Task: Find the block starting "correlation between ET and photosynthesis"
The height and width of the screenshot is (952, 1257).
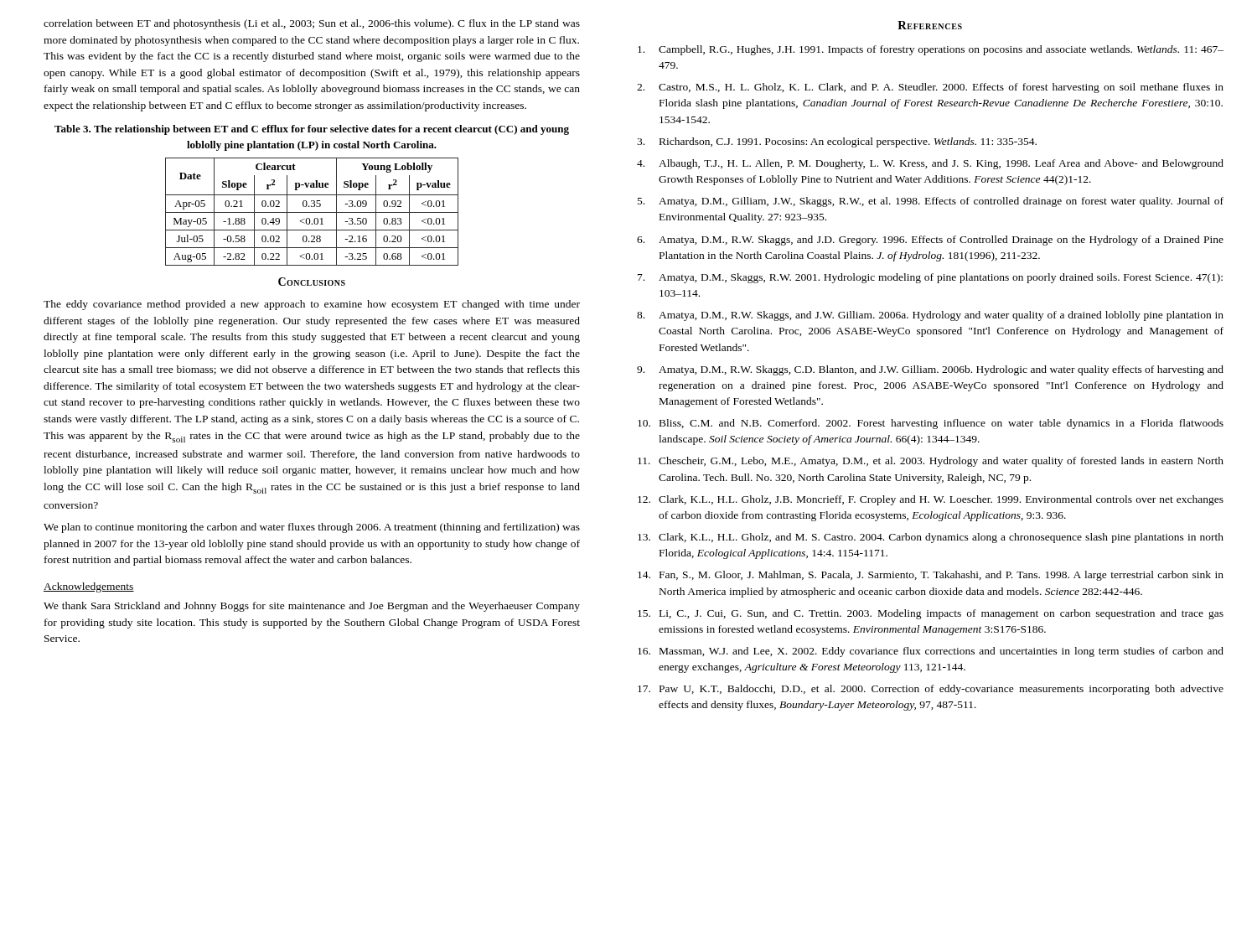Action: pyautogui.click(x=312, y=64)
